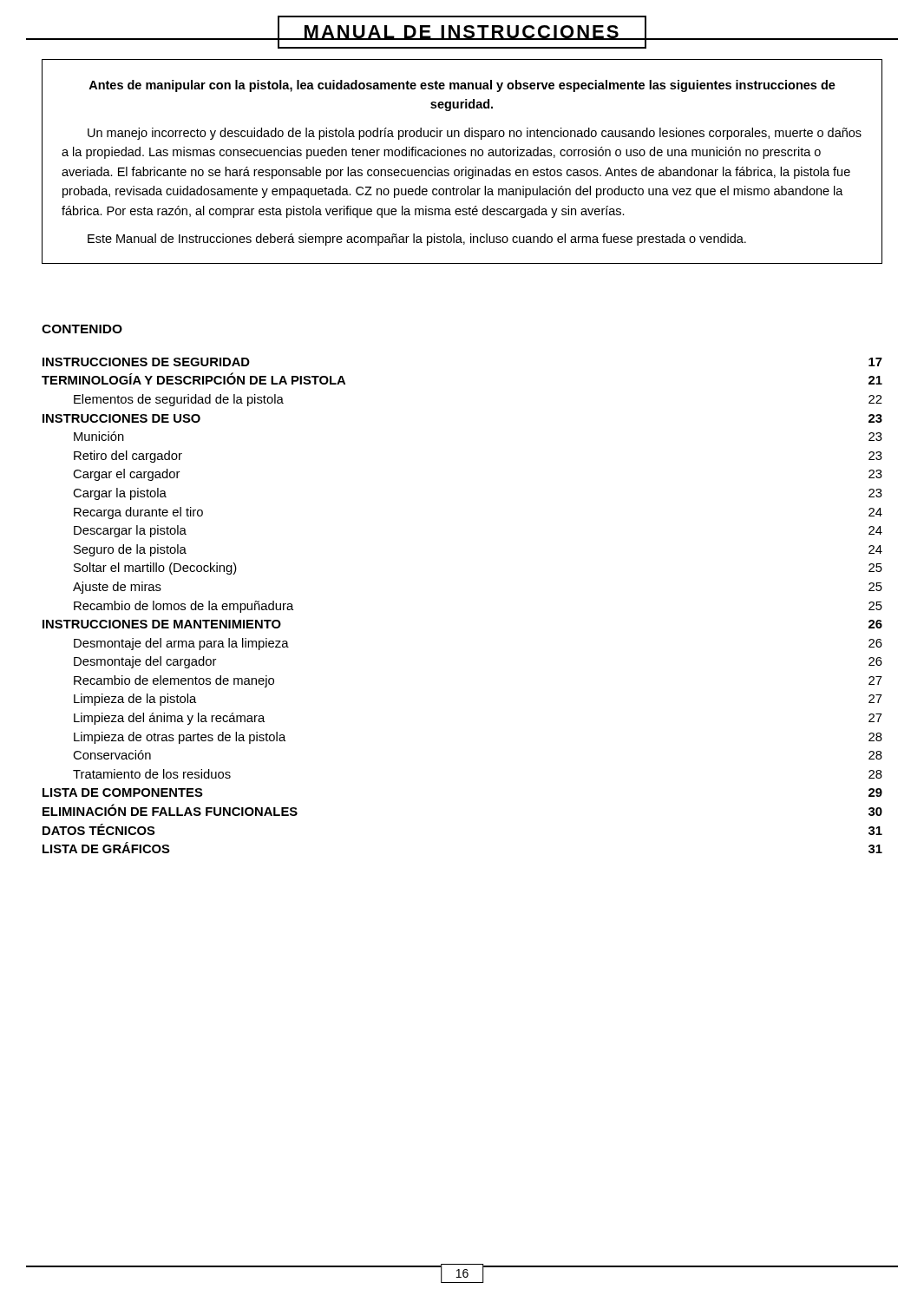Click on the list item that reads "Seguro de la pistola"
This screenshot has width=924, height=1302.
(x=128, y=550)
